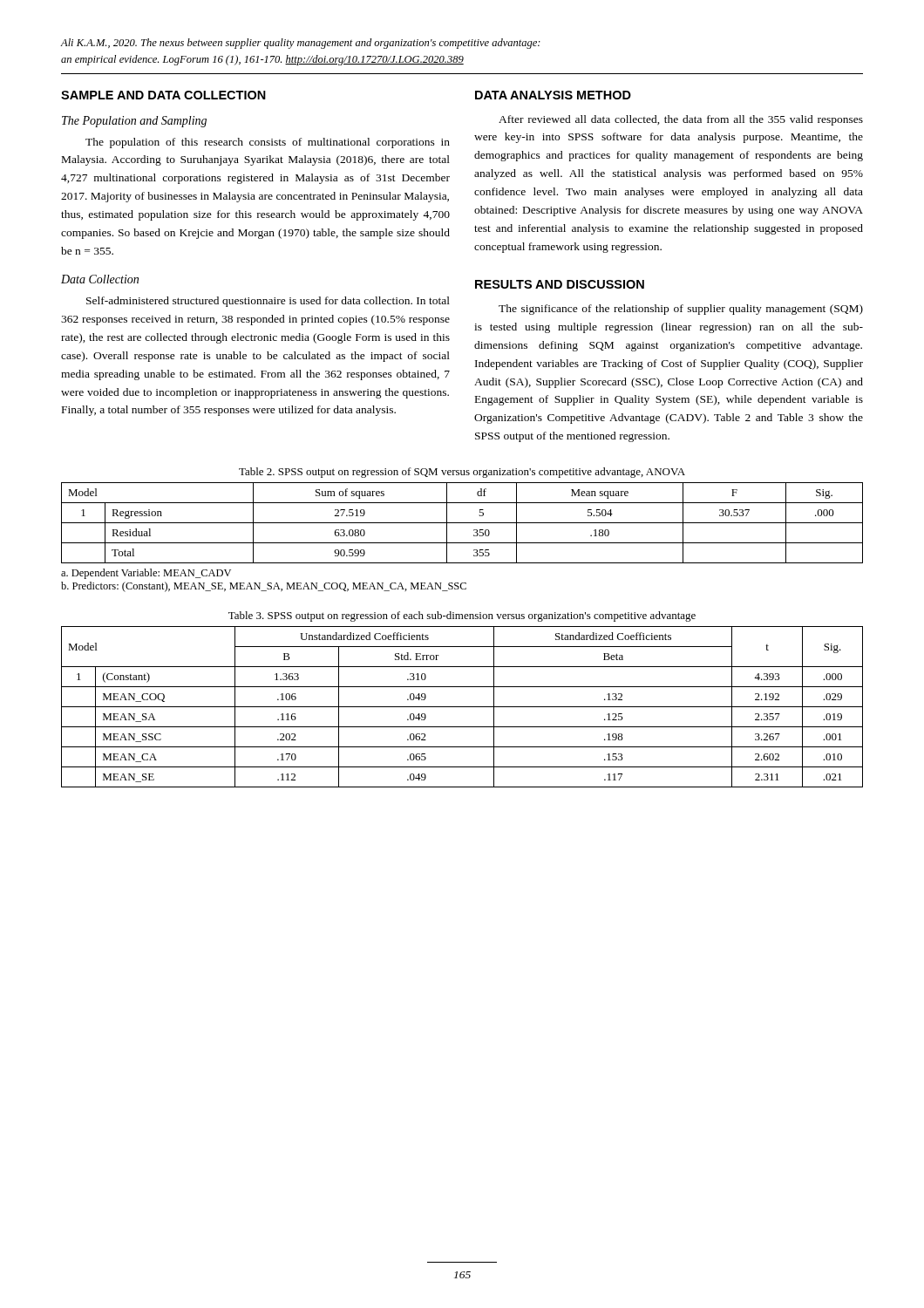Screen dimensions: 1308x924
Task: Find the table that mentions "Std. Error"
Action: point(462,707)
